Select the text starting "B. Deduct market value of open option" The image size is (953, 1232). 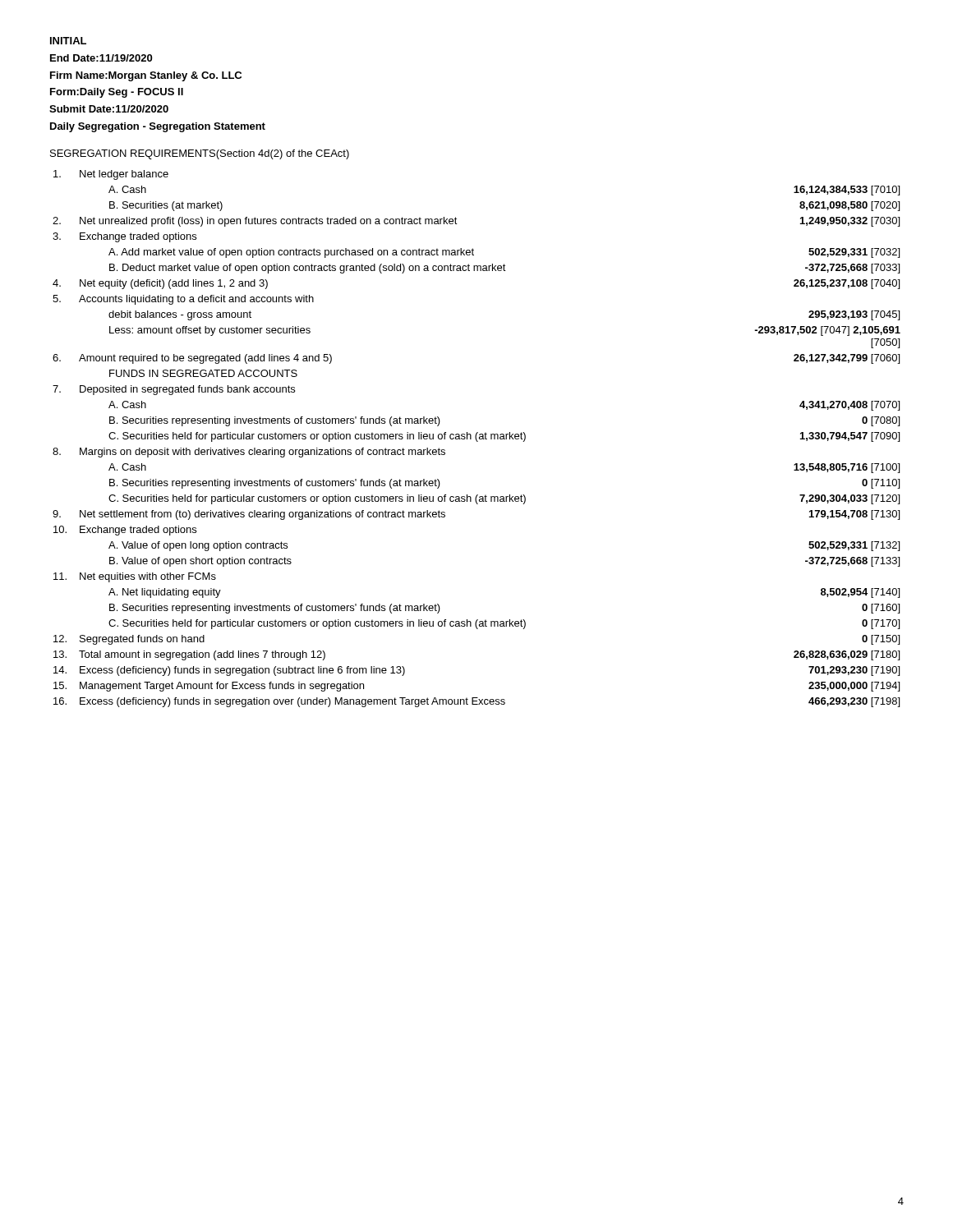pyautogui.click(x=476, y=267)
